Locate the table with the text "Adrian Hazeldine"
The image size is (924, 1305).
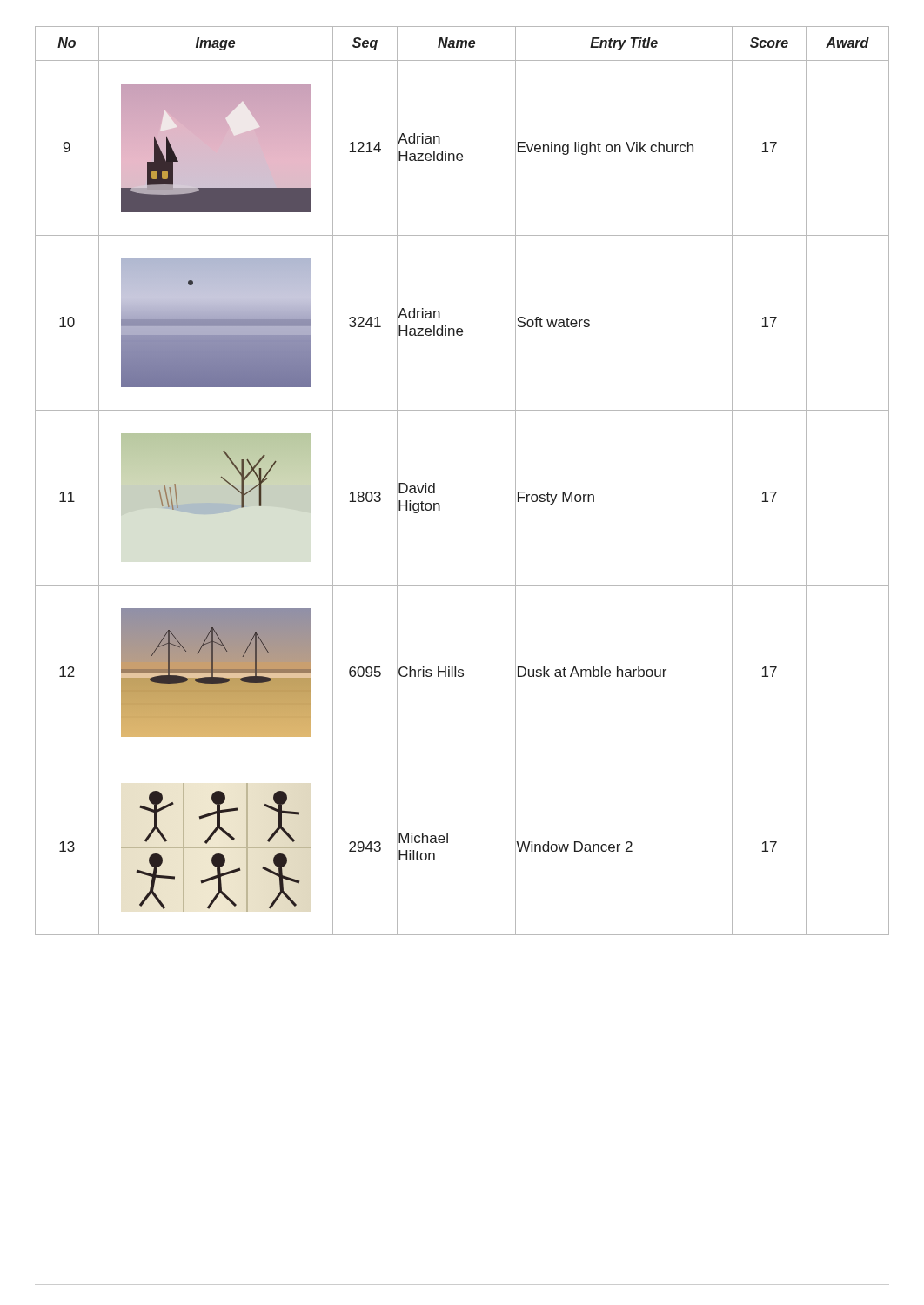(x=462, y=481)
